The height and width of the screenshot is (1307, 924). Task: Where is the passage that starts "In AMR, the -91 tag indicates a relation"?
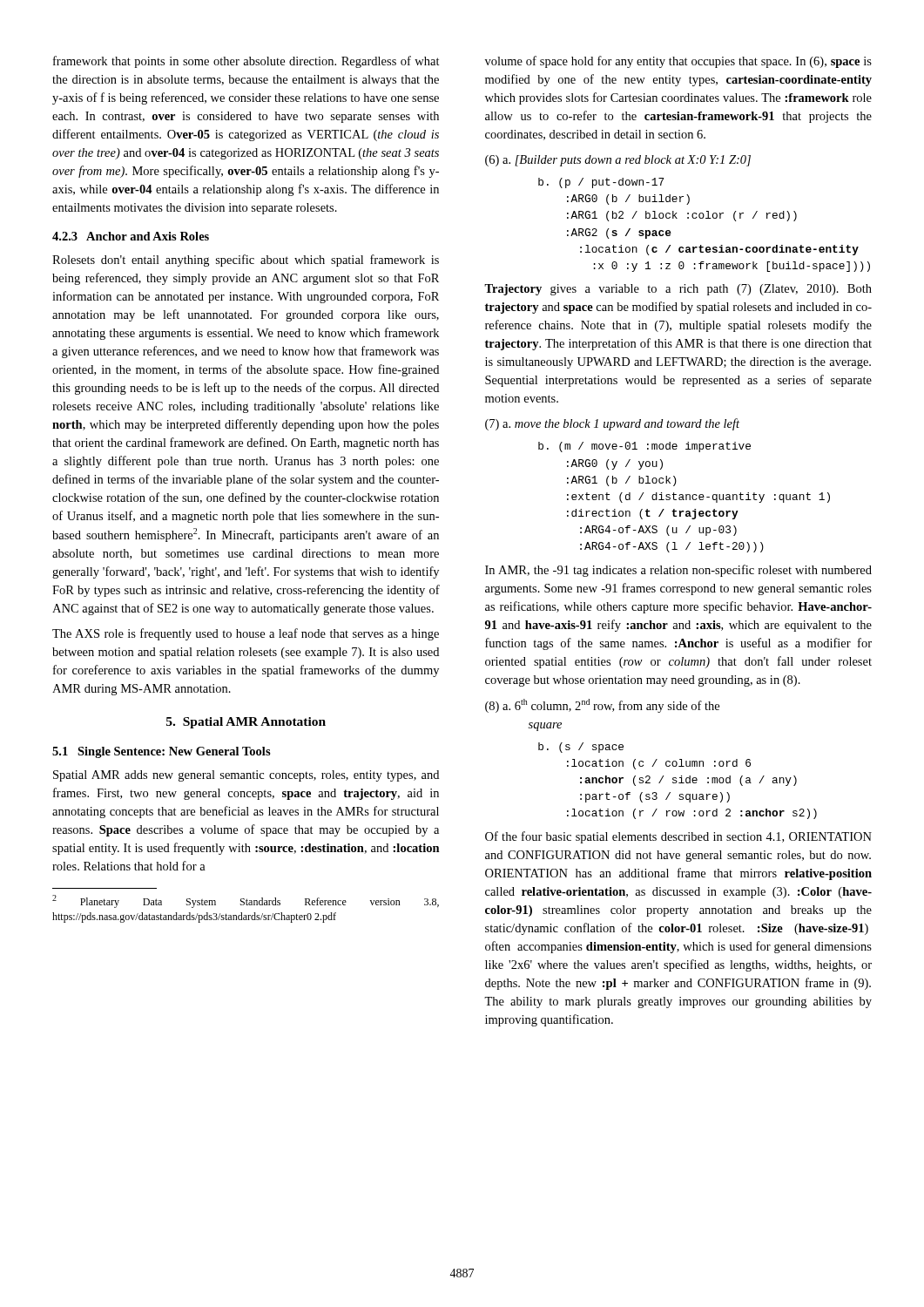point(678,625)
